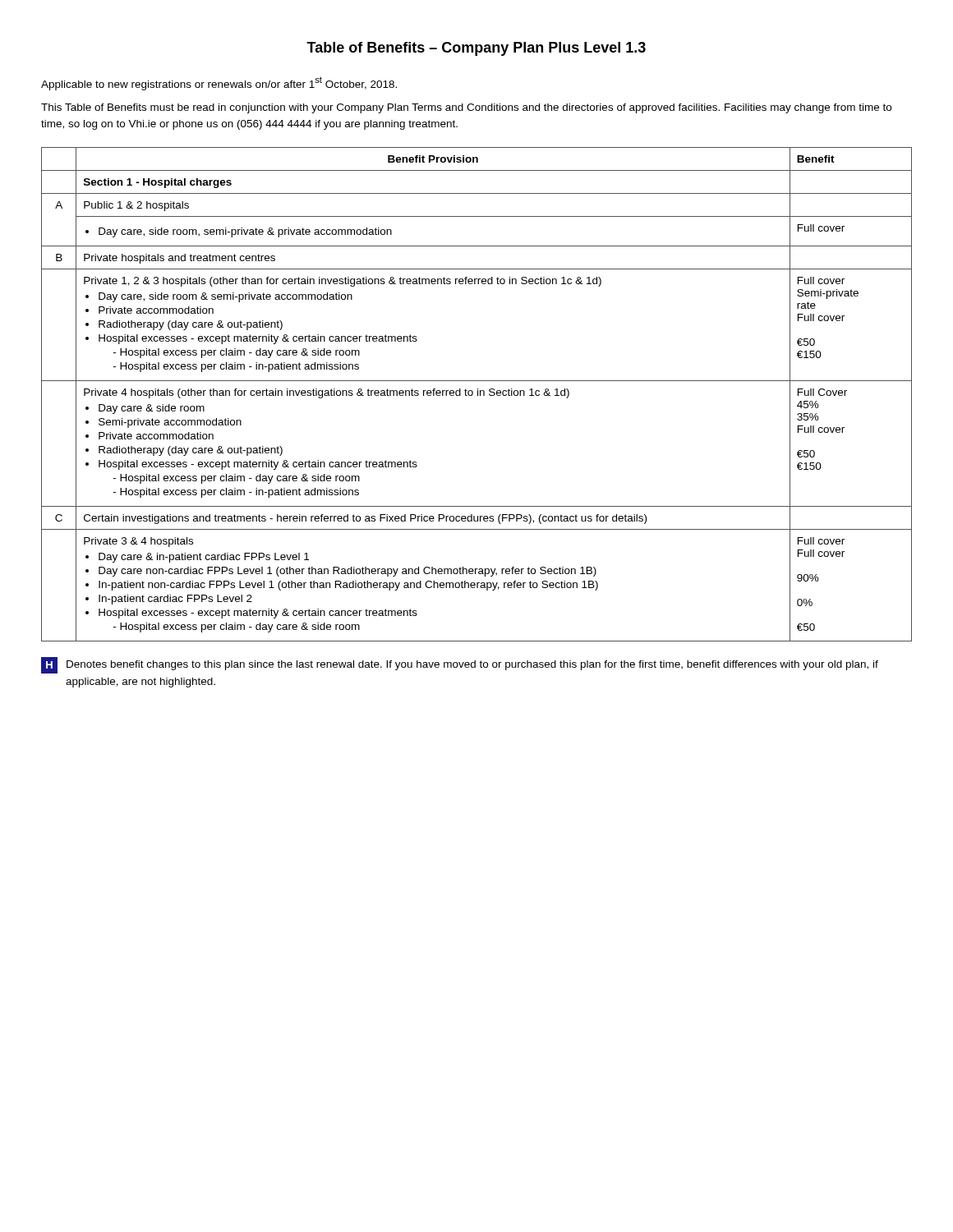The image size is (953, 1232).
Task: Navigate to the element starting "H Denotes benefit"
Action: pos(476,673)
